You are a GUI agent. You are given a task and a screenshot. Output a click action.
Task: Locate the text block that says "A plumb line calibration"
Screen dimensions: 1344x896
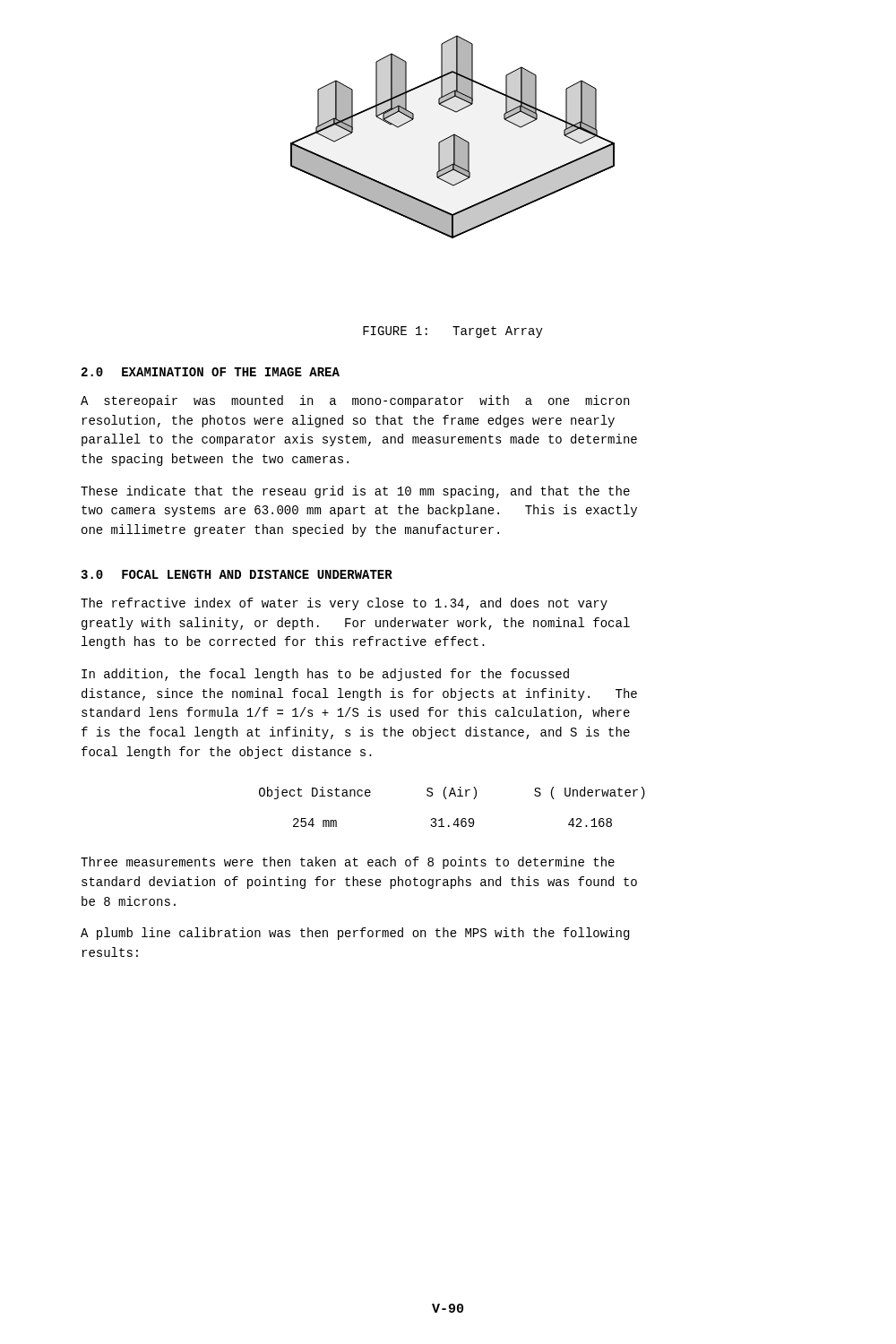[355, 944]
